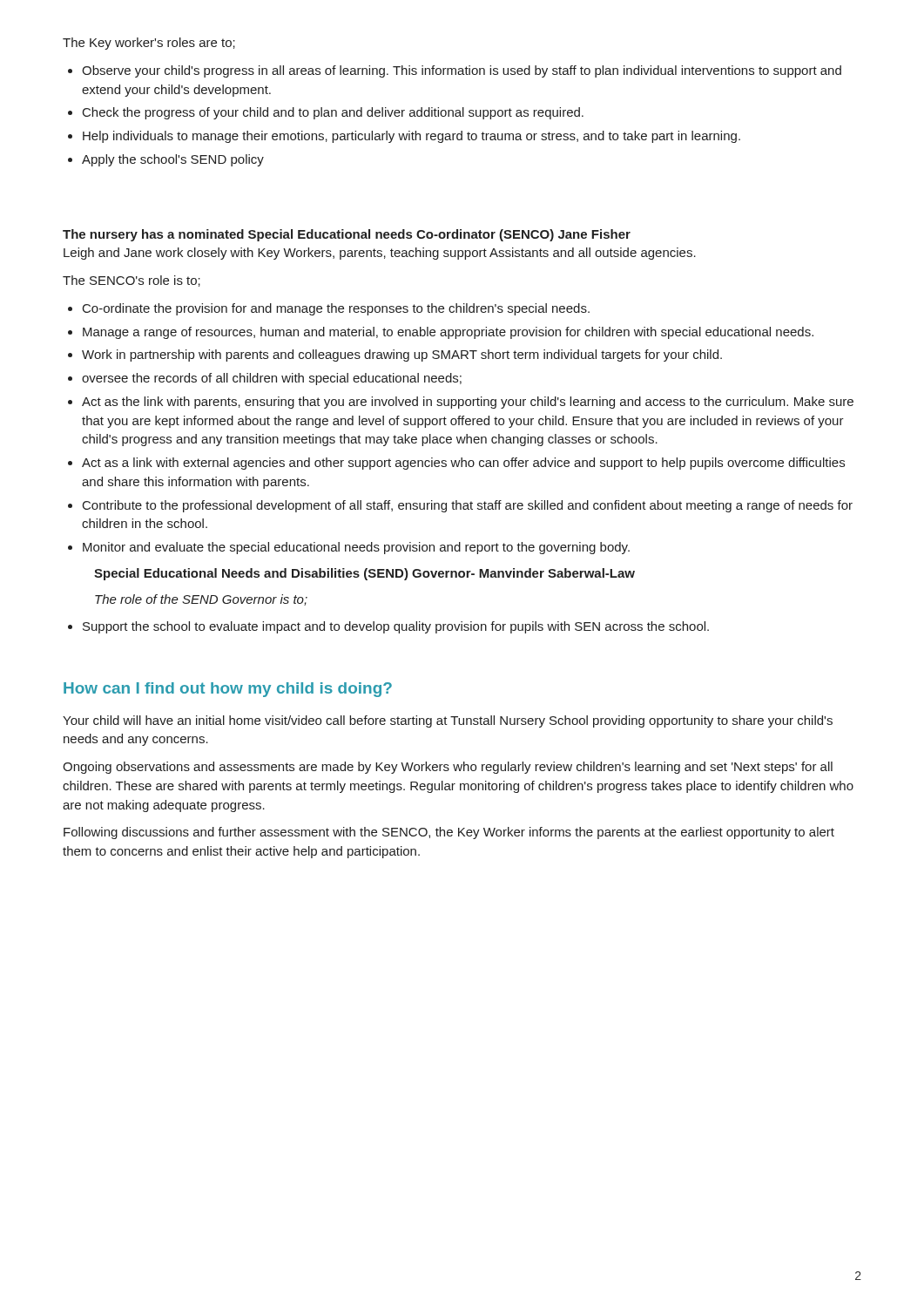Find the block on this page that starts "Manage a range of resources, human and material,"
The image size is (924, 1307).
click(472, 331)
